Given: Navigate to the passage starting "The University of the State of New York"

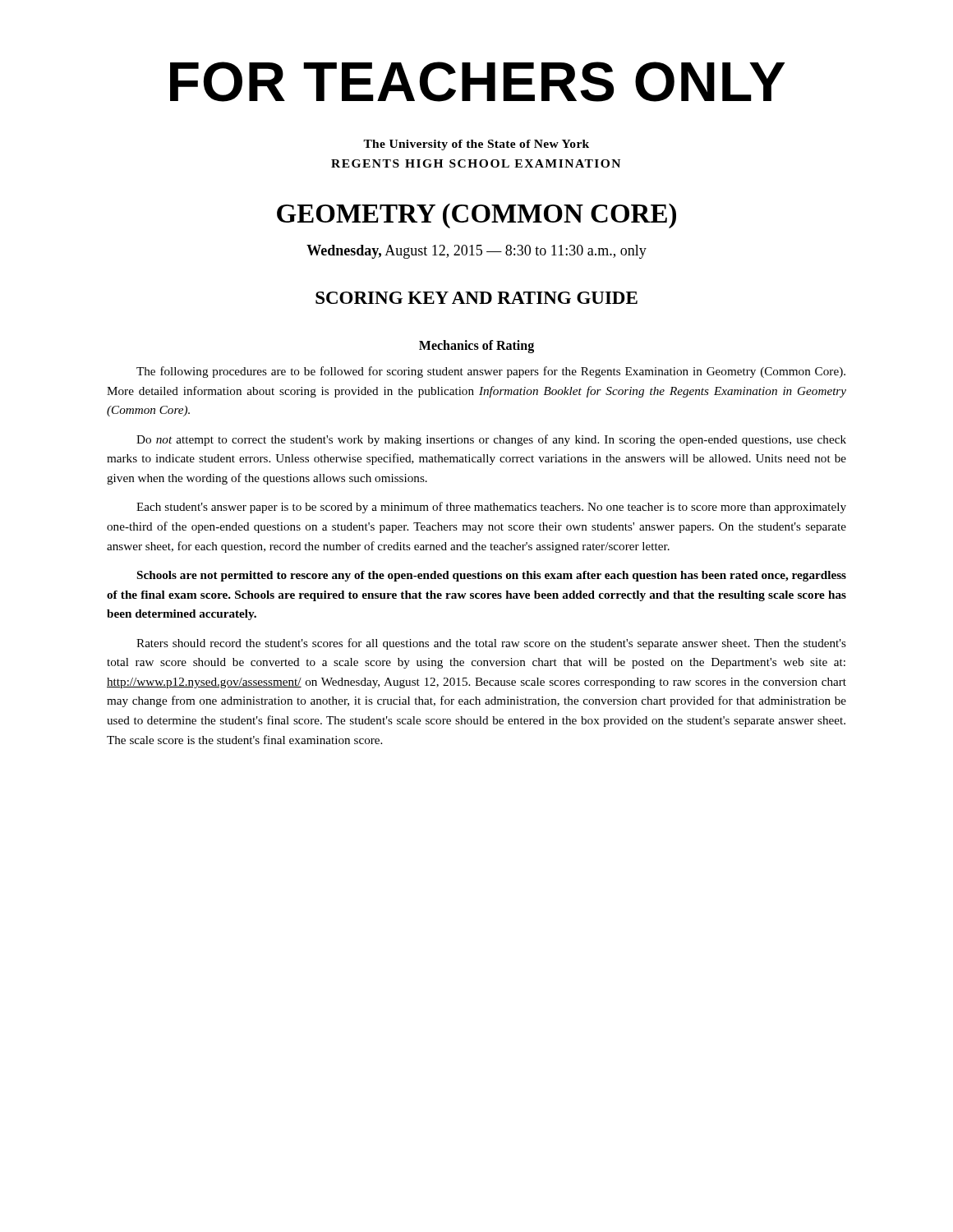Looking at the screenshot, I should click(x=476, y=143).
